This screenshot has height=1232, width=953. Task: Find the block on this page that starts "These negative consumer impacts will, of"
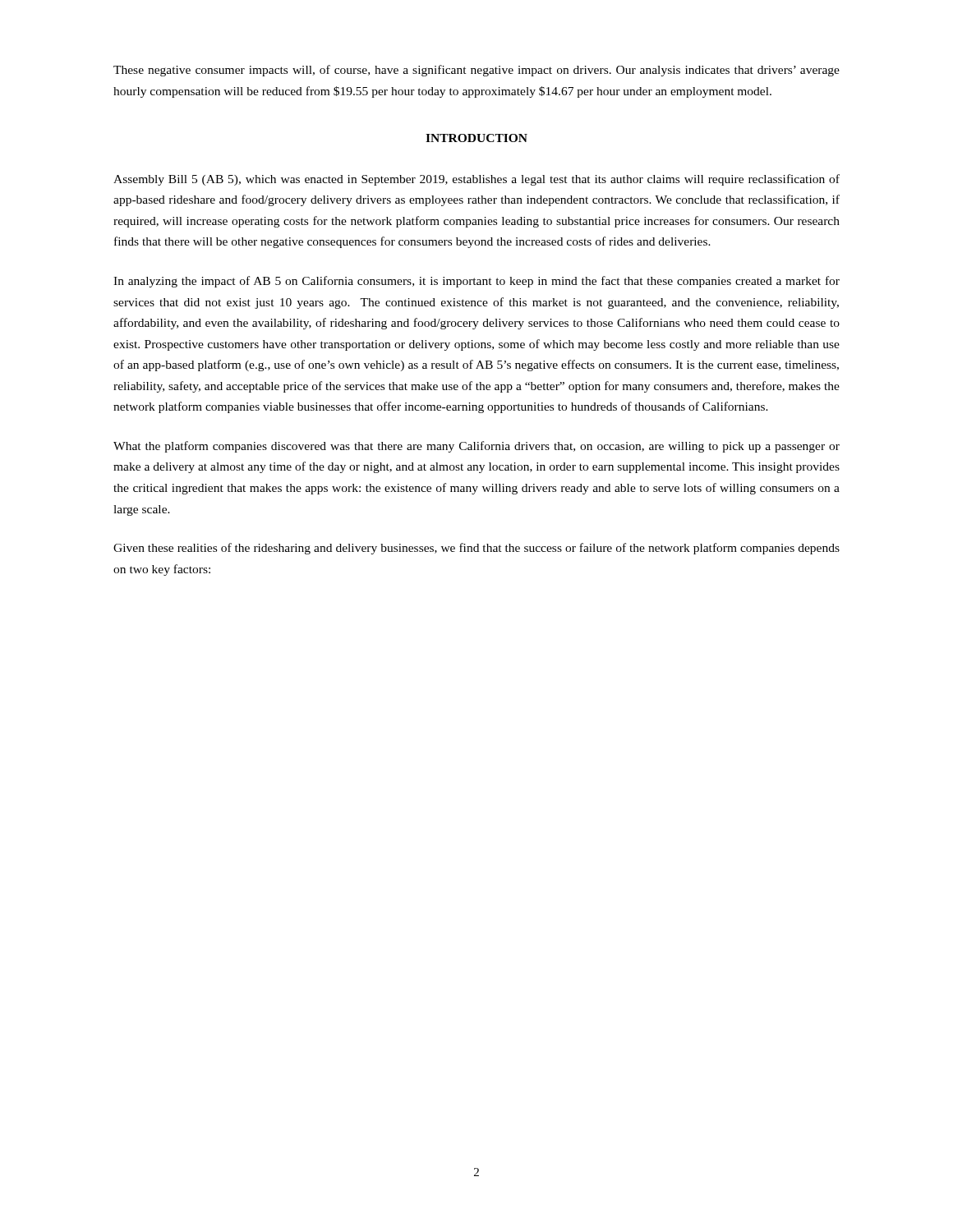coord(476,80)
